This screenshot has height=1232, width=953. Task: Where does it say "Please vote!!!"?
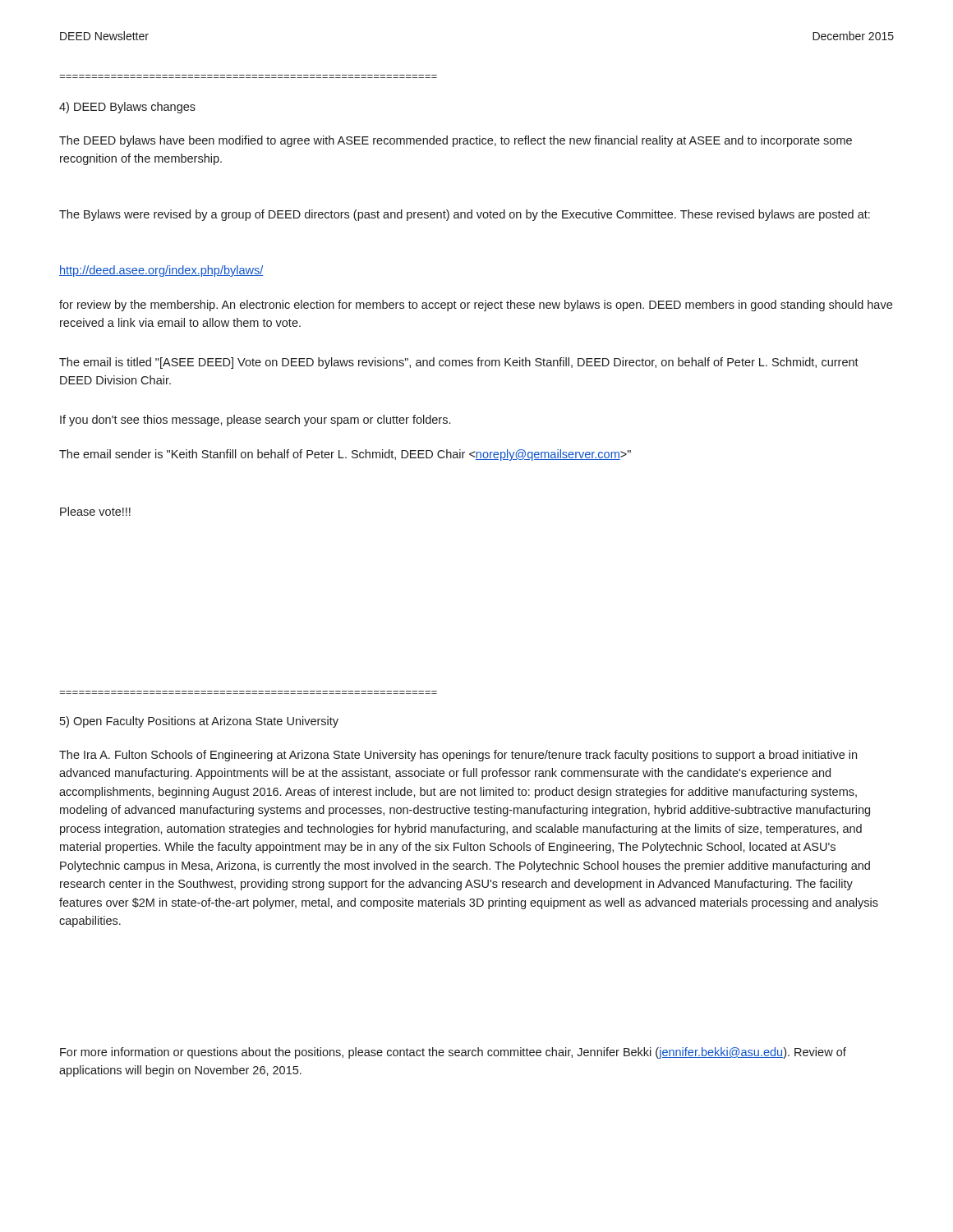click(95, 512)
